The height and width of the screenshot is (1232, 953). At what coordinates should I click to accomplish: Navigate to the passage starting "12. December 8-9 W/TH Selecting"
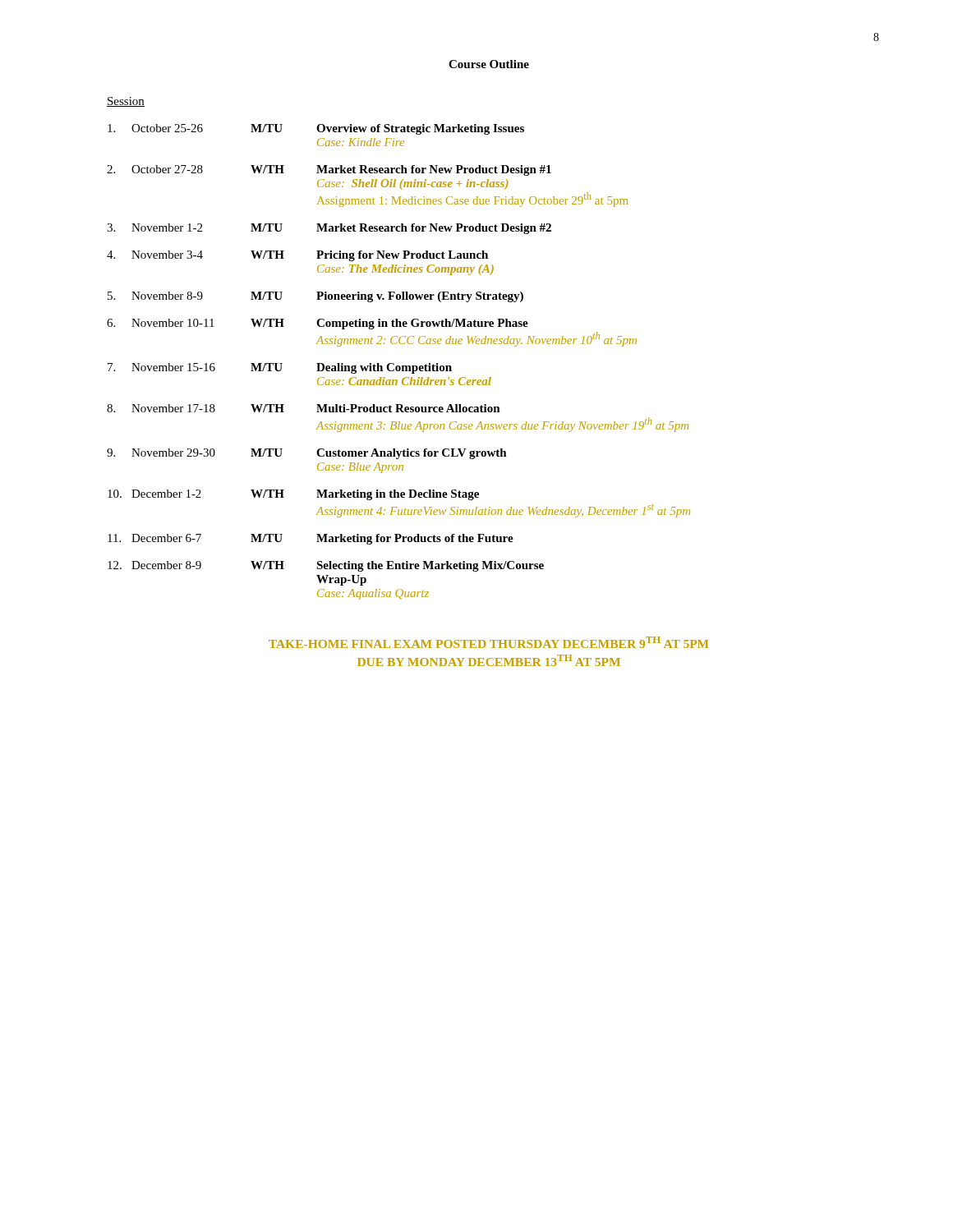[489, 579]
